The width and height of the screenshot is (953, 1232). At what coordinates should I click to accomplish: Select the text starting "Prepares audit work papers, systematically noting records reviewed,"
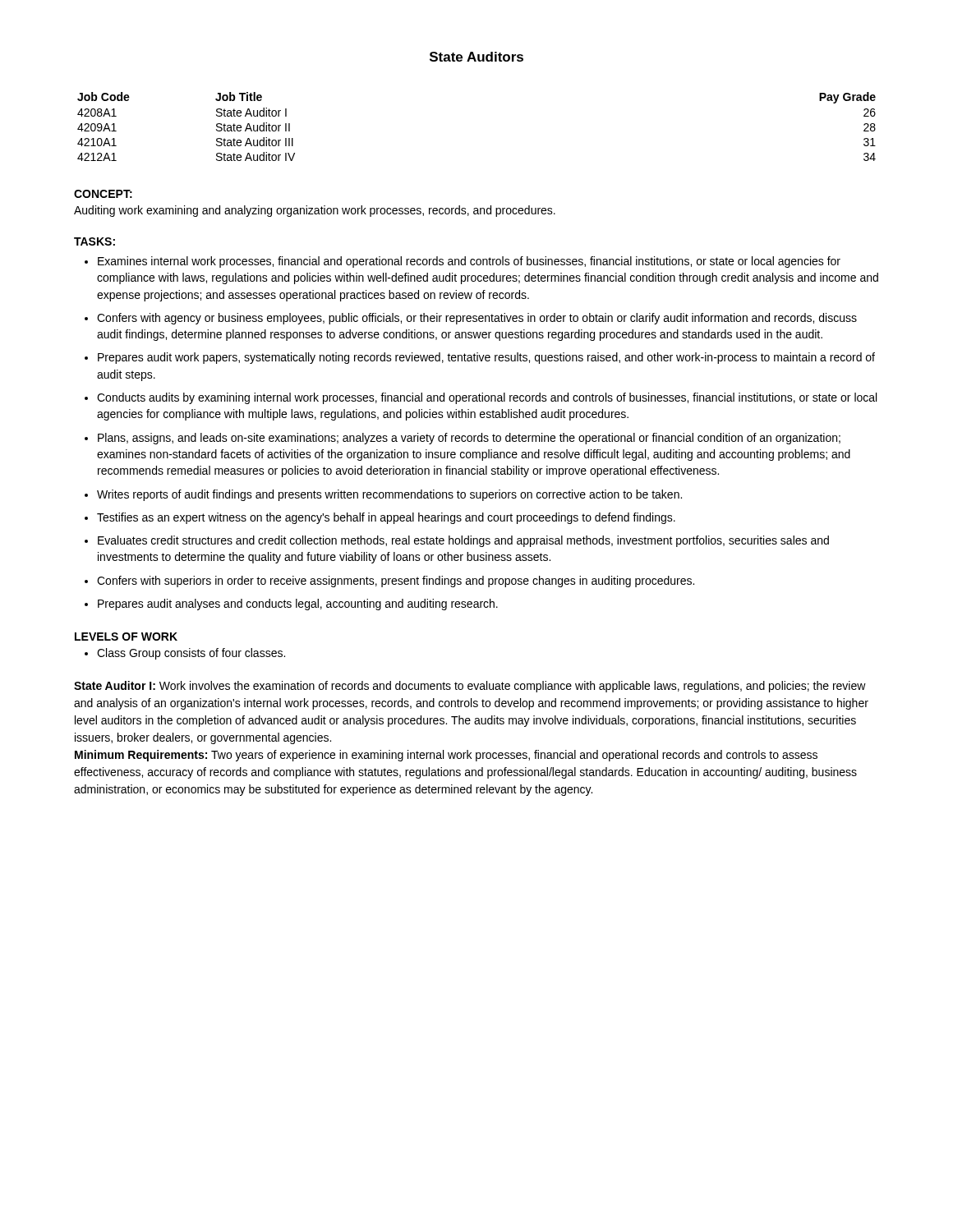click(x=476, y=366)
